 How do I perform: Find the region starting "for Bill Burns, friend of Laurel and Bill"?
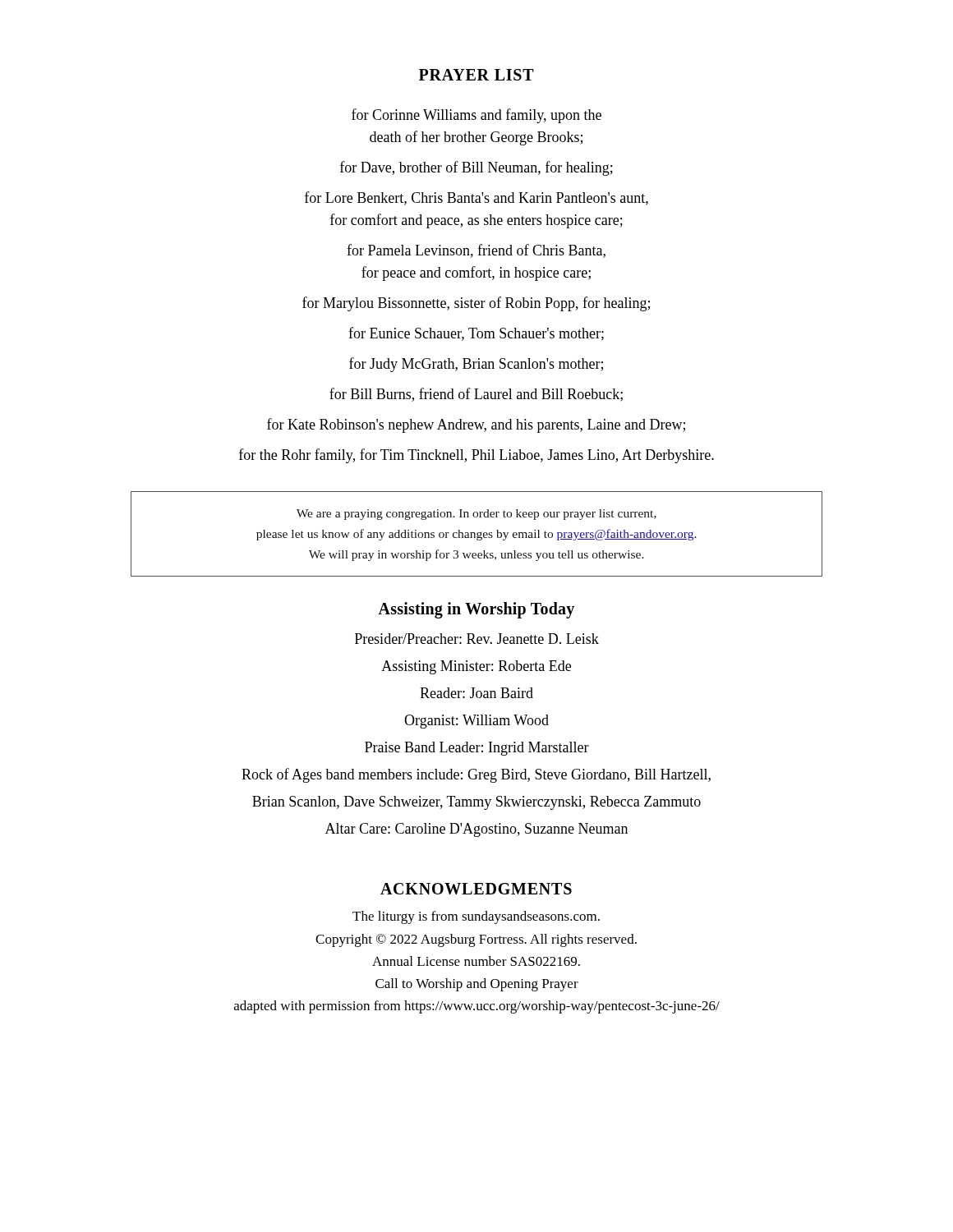pos(476,394)
